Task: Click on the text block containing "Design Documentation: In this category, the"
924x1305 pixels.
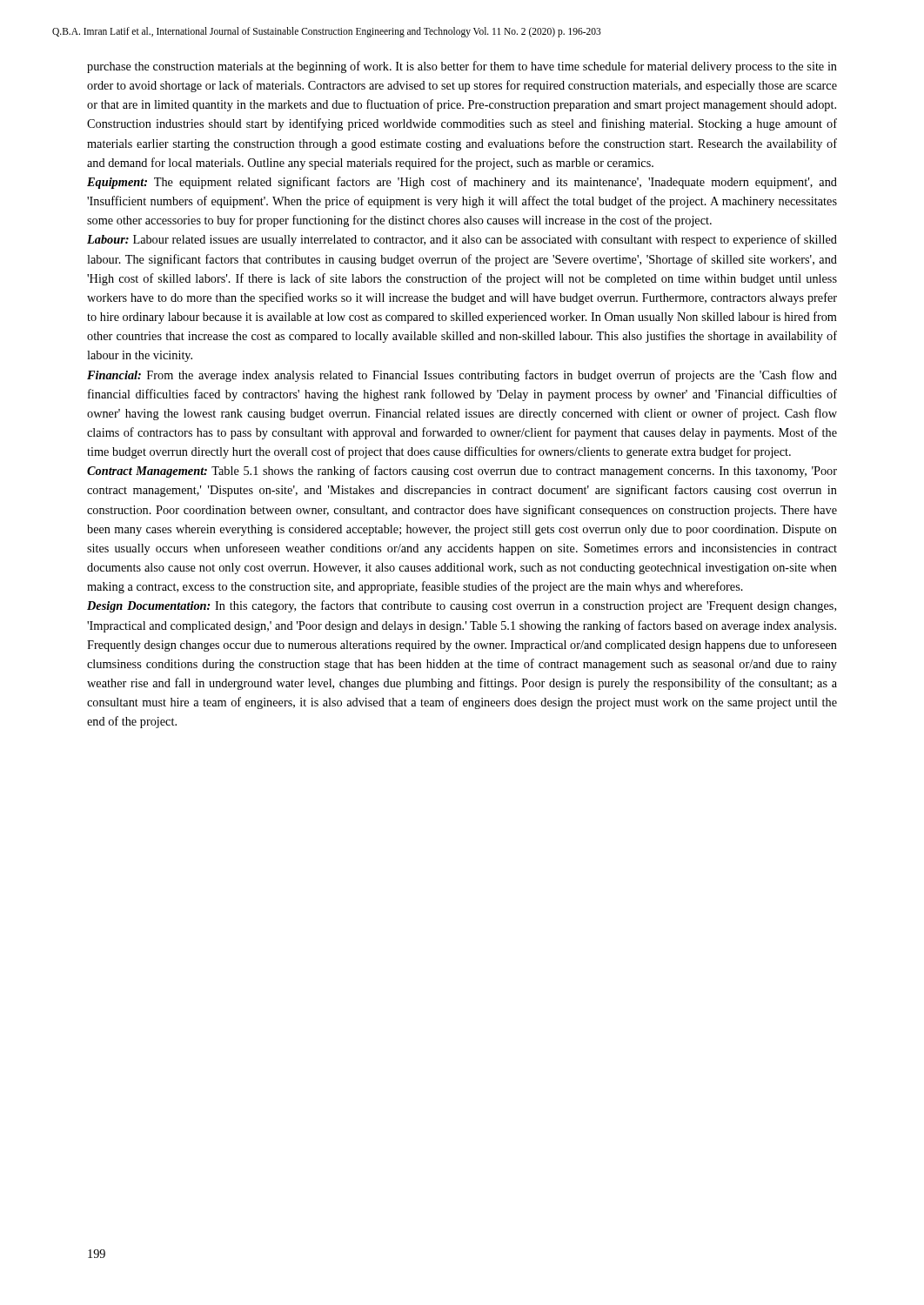Action: coord(462,664)
